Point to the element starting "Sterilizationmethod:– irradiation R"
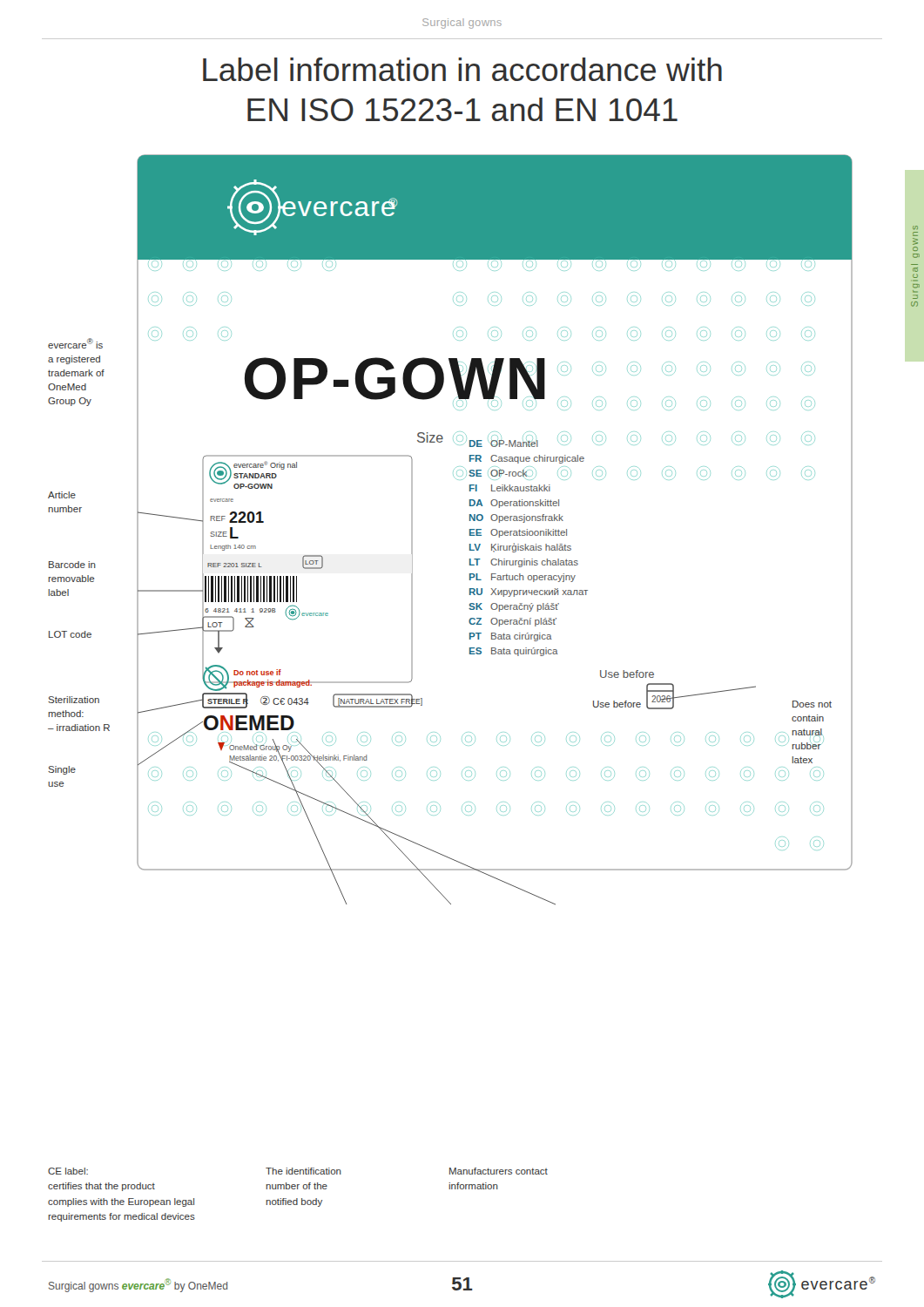Viewport: 924px width, 1307px height. click(x=79, y=714)
